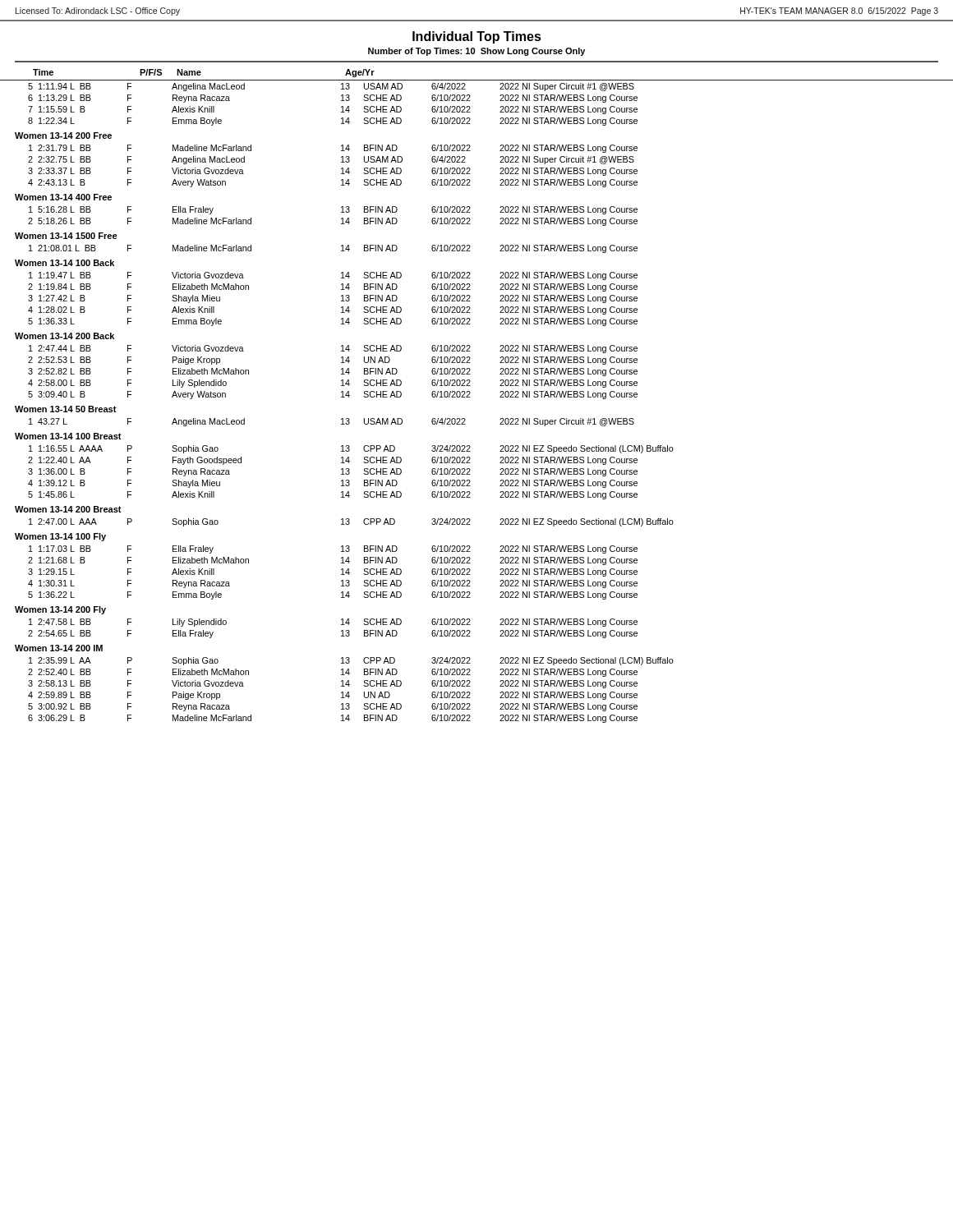
Task: Click on the section header that reads "Women 13-14 200 Breast"
Action: [x=68, y=509]
